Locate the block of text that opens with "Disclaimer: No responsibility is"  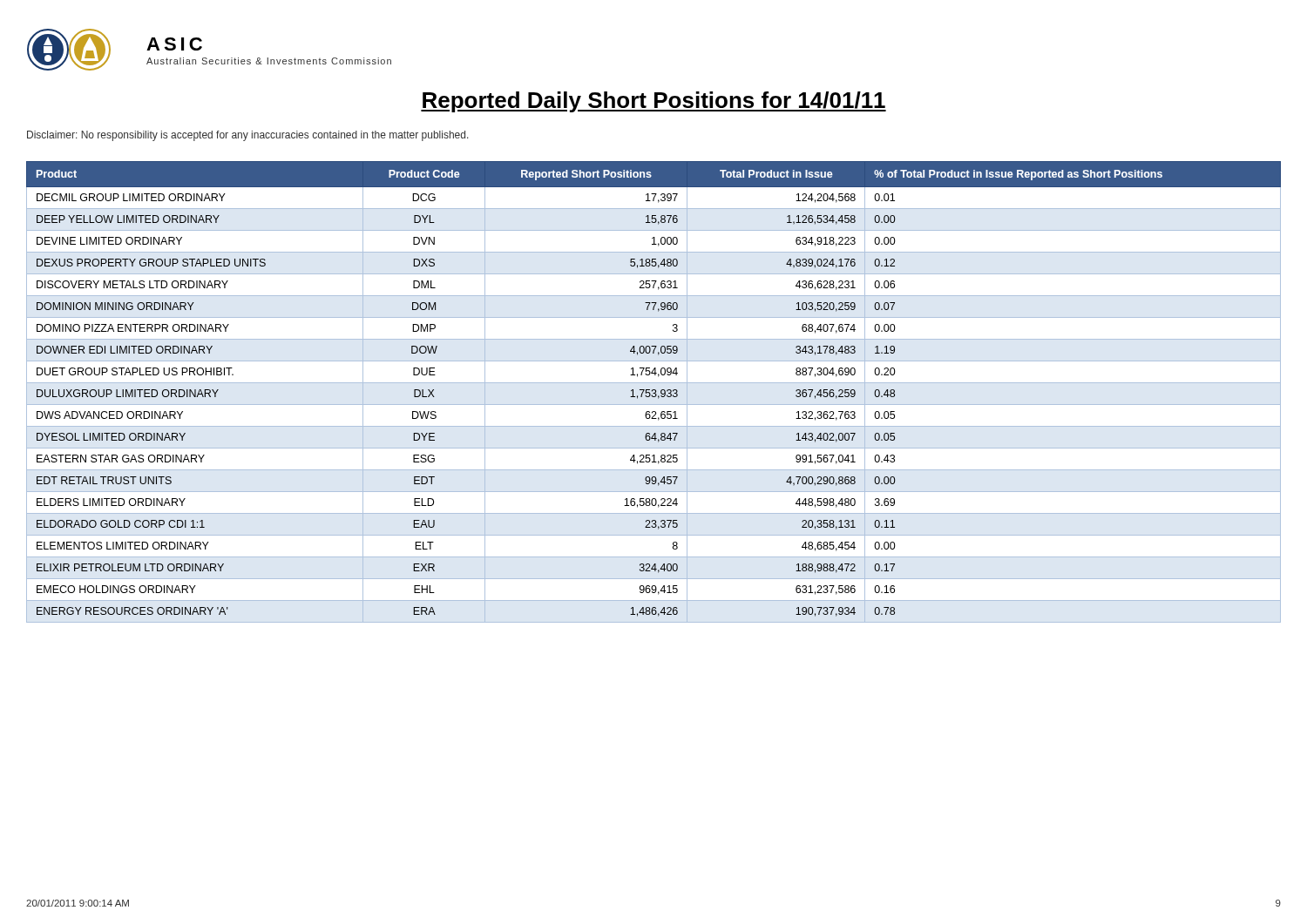(248, 135)
